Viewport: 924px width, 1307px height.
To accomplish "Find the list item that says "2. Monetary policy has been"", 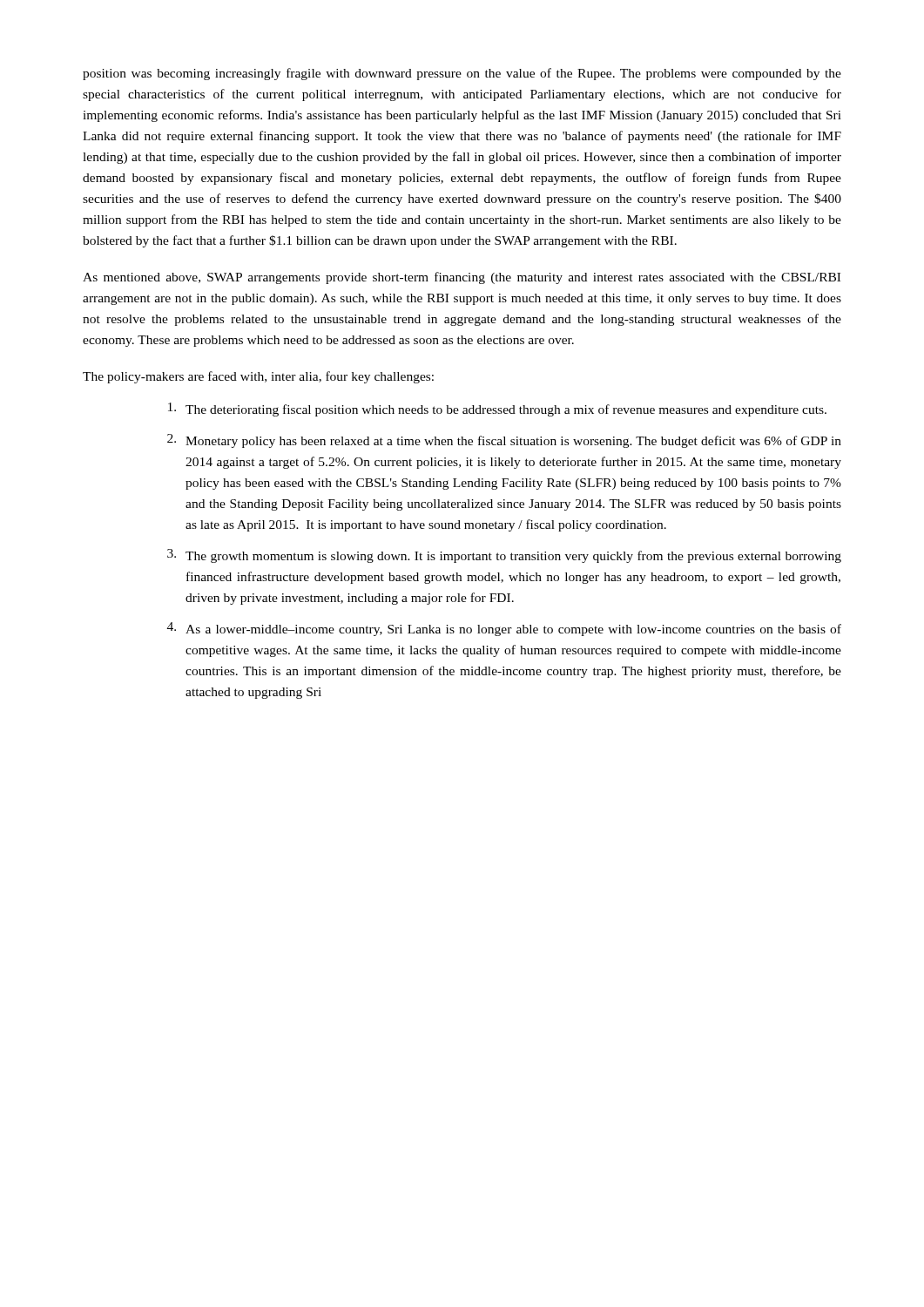I will tap(497, 483).
